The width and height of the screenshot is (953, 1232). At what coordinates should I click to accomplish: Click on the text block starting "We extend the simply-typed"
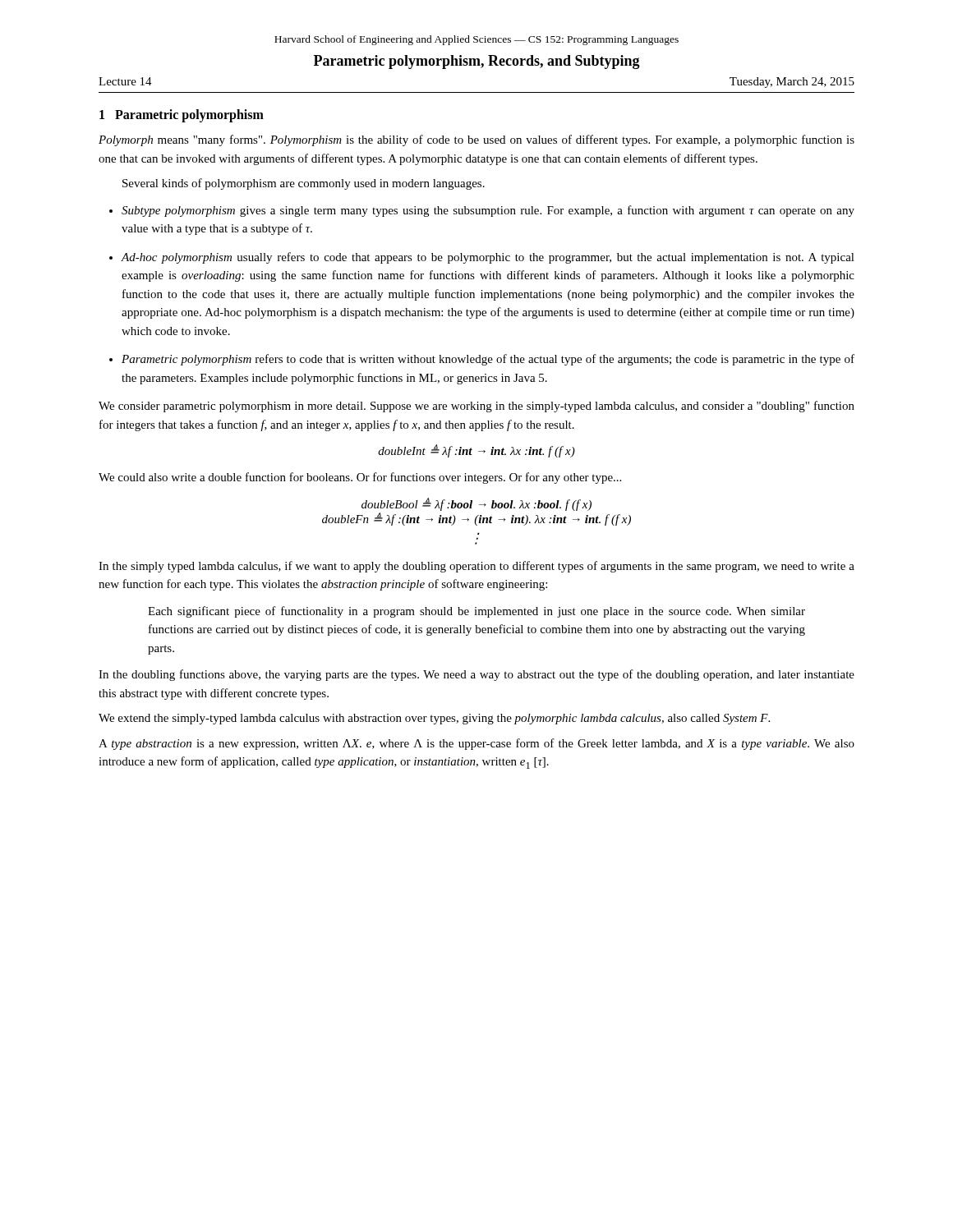coord(435,718)
